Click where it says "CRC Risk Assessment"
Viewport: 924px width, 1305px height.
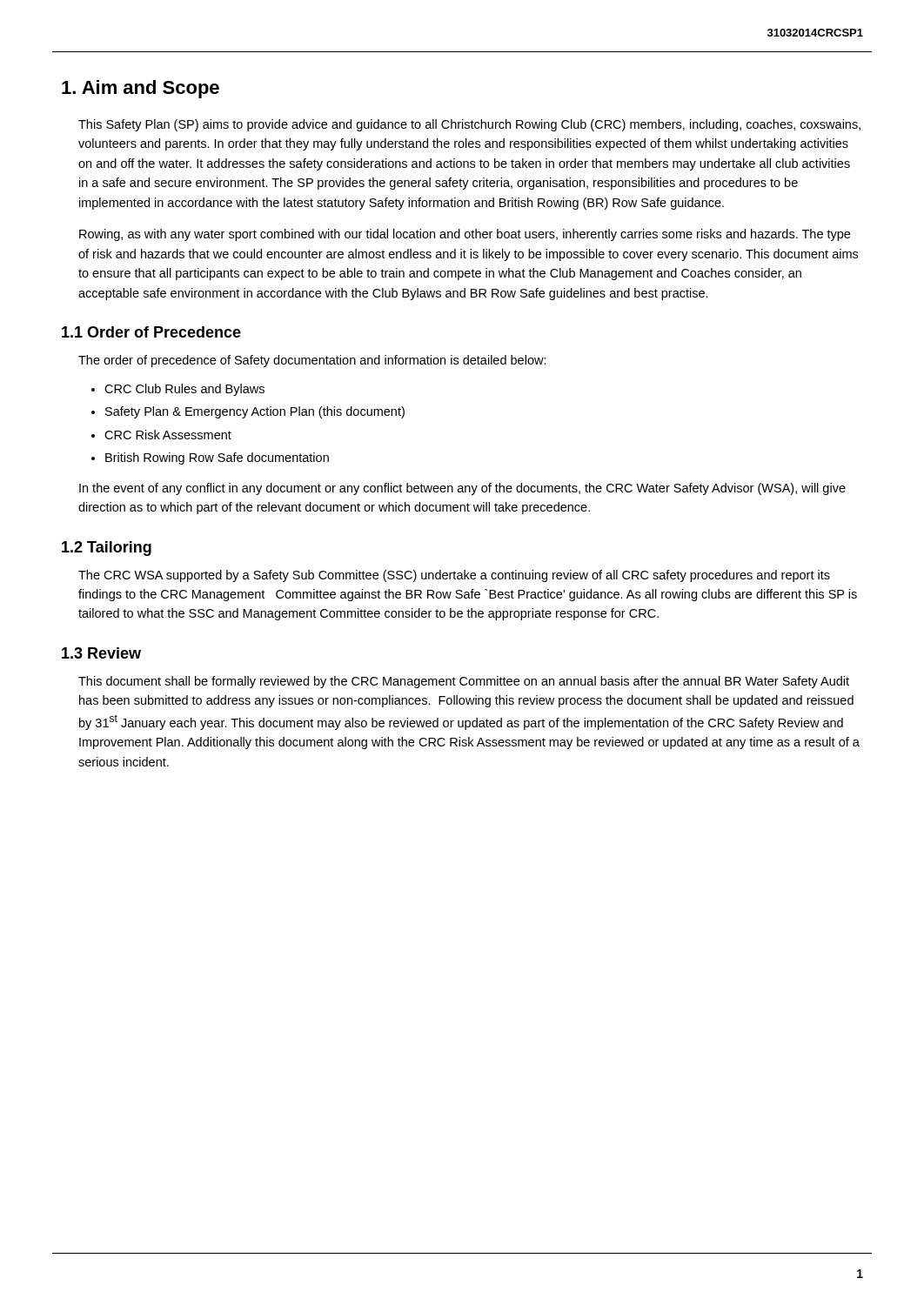[x=168, y=435]
